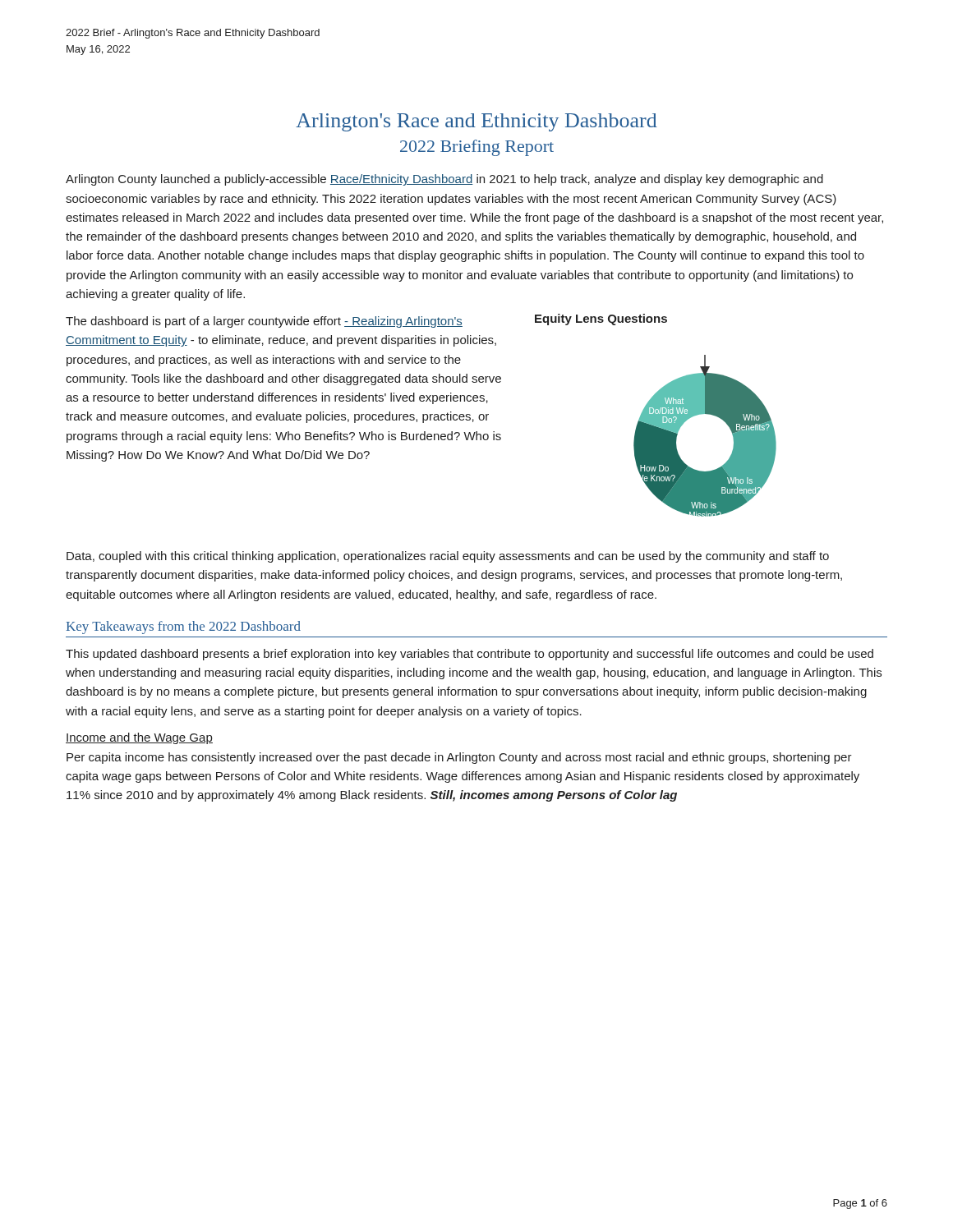Click on the element starting "Per capita income has"
953x1232 pixels.
(x=463, y=776)
